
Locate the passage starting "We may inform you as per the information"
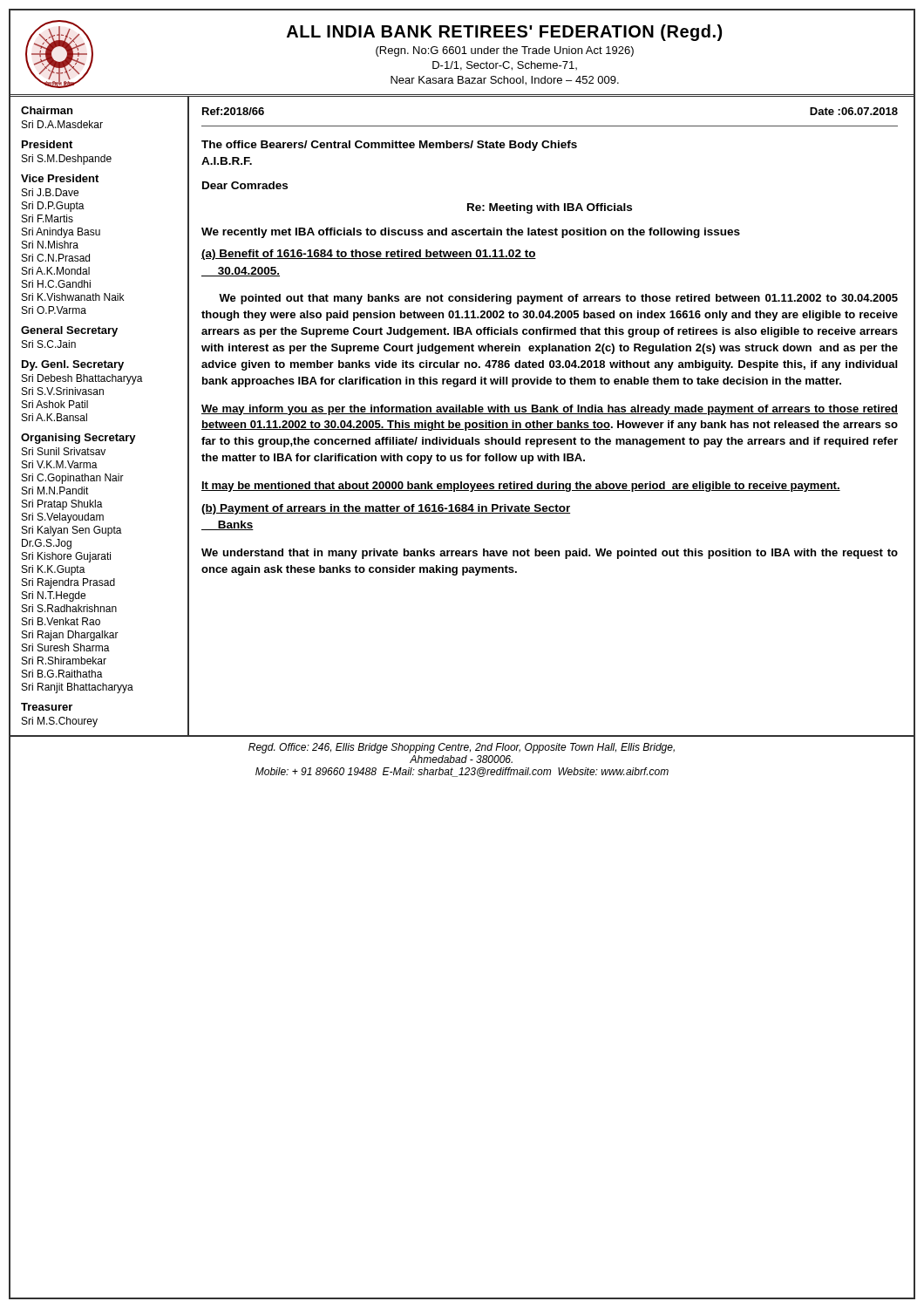tap(550, 447)
